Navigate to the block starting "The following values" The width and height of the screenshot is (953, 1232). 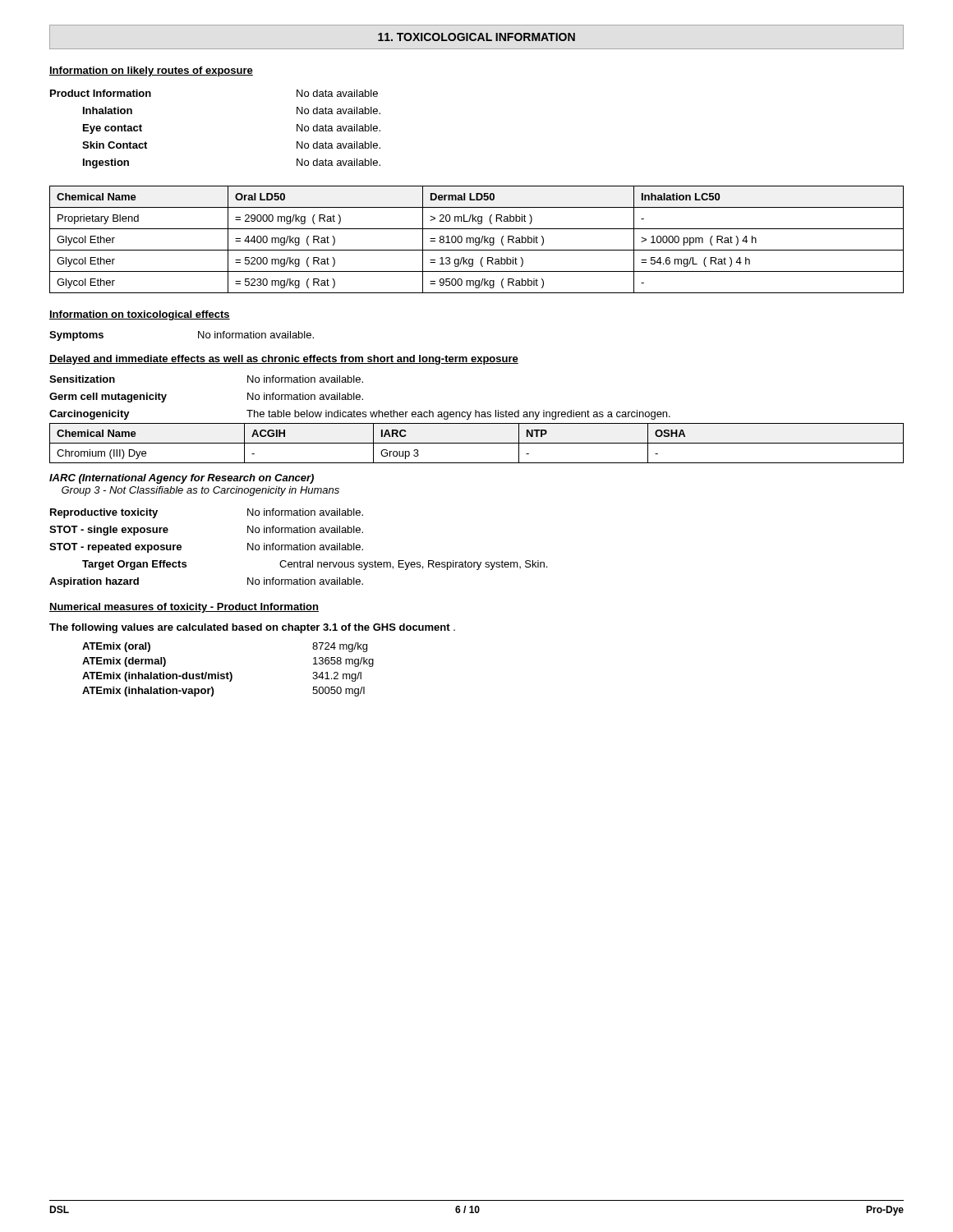pyautogui.click(x=253, y=627)
